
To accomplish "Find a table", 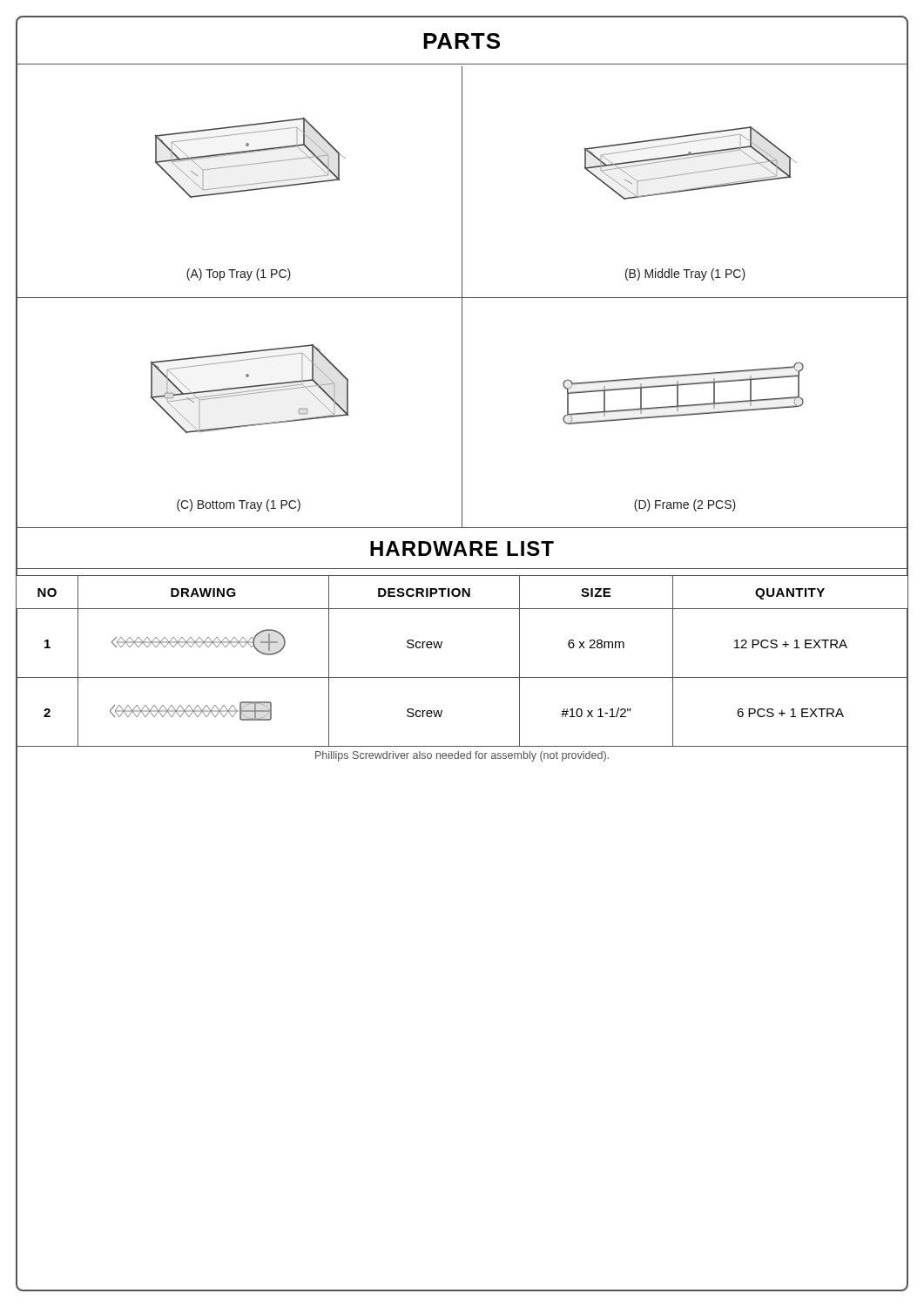I will pos(462,661).
